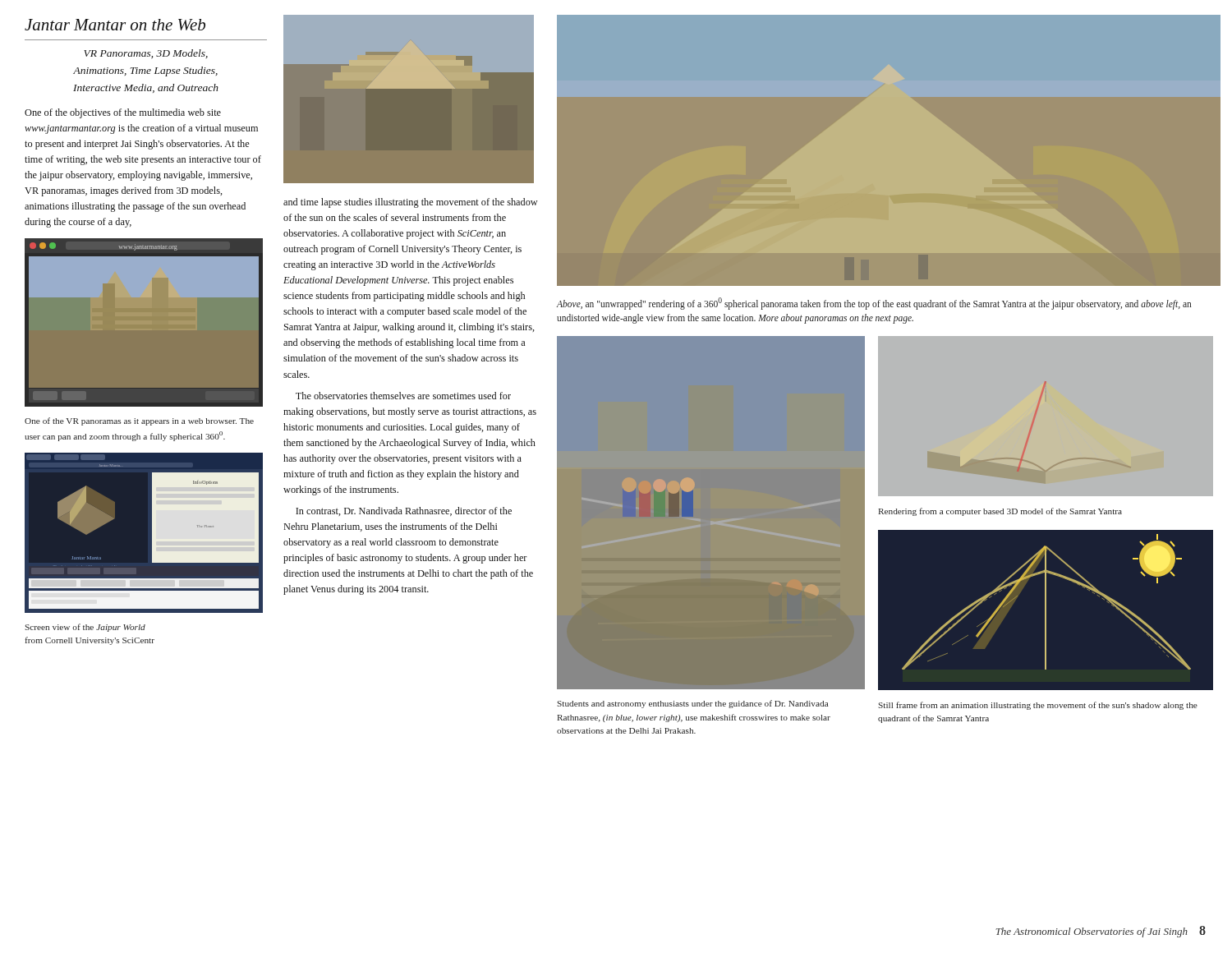This screenshot has height=953, width=1232.
Task: Click the passage that begins "One of the objectives of the"
Action: point(146,168)
